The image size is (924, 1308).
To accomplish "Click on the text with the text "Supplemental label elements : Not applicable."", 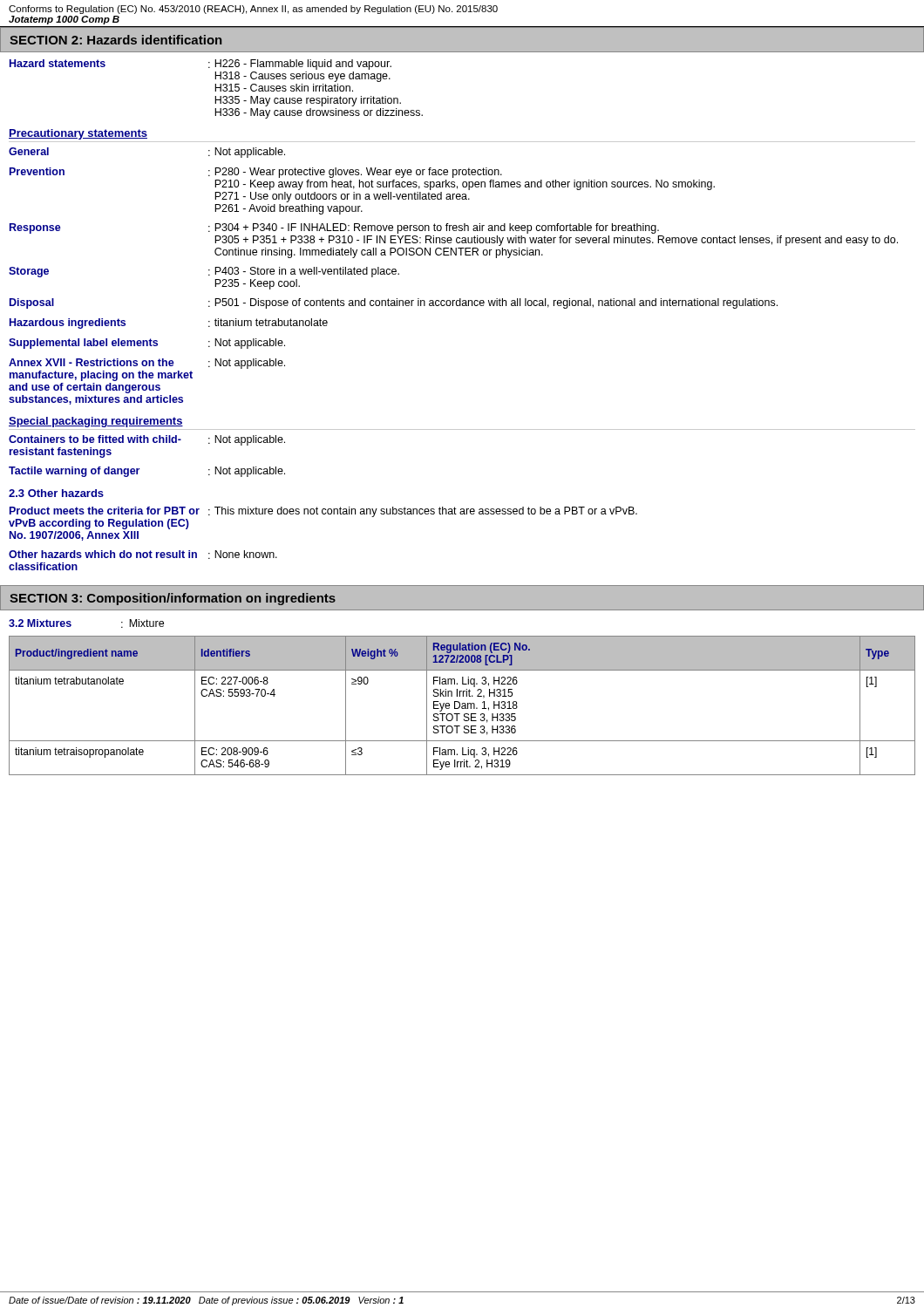I will point(147,344).
